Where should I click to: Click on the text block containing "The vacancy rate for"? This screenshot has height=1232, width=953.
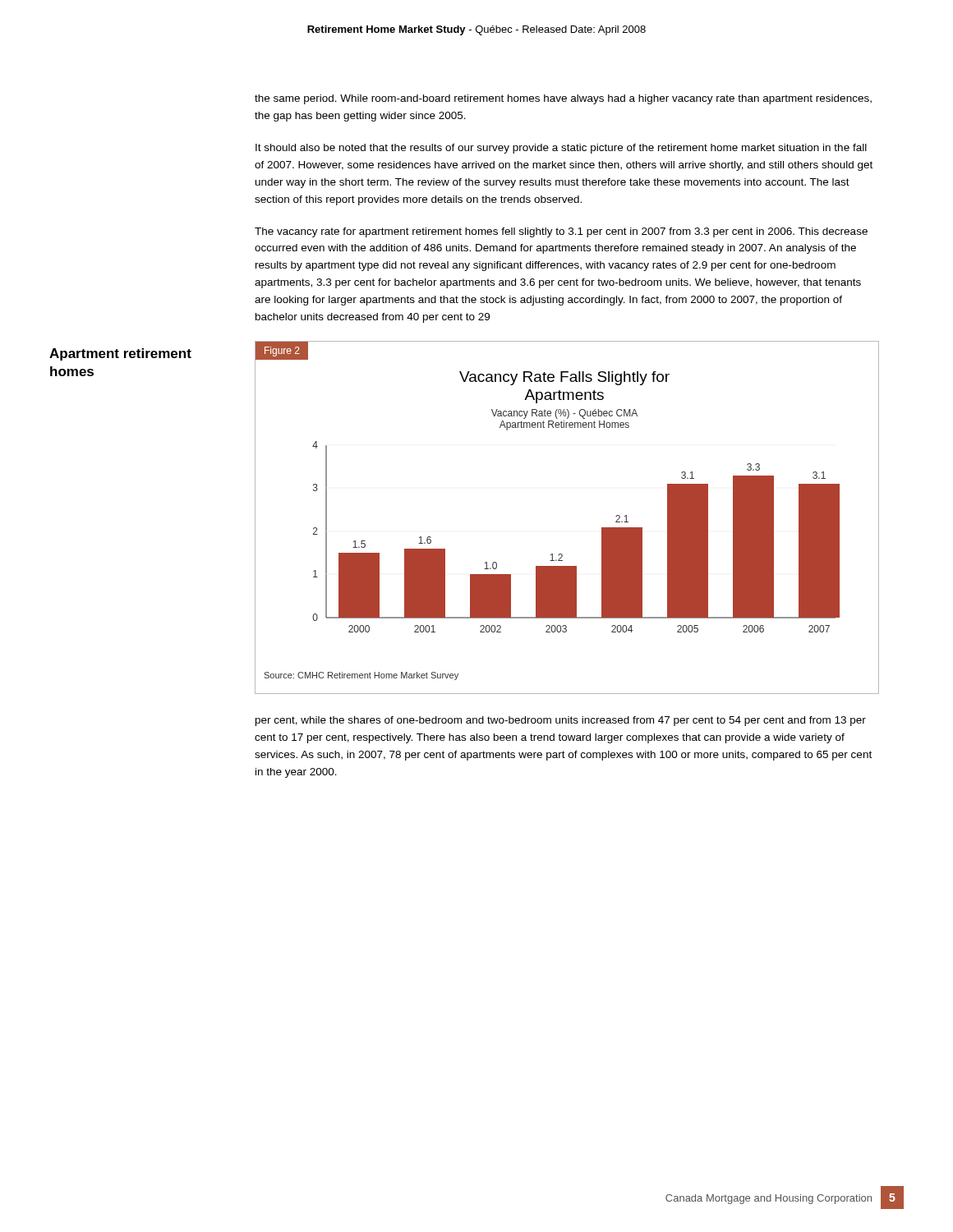(561, 274)
